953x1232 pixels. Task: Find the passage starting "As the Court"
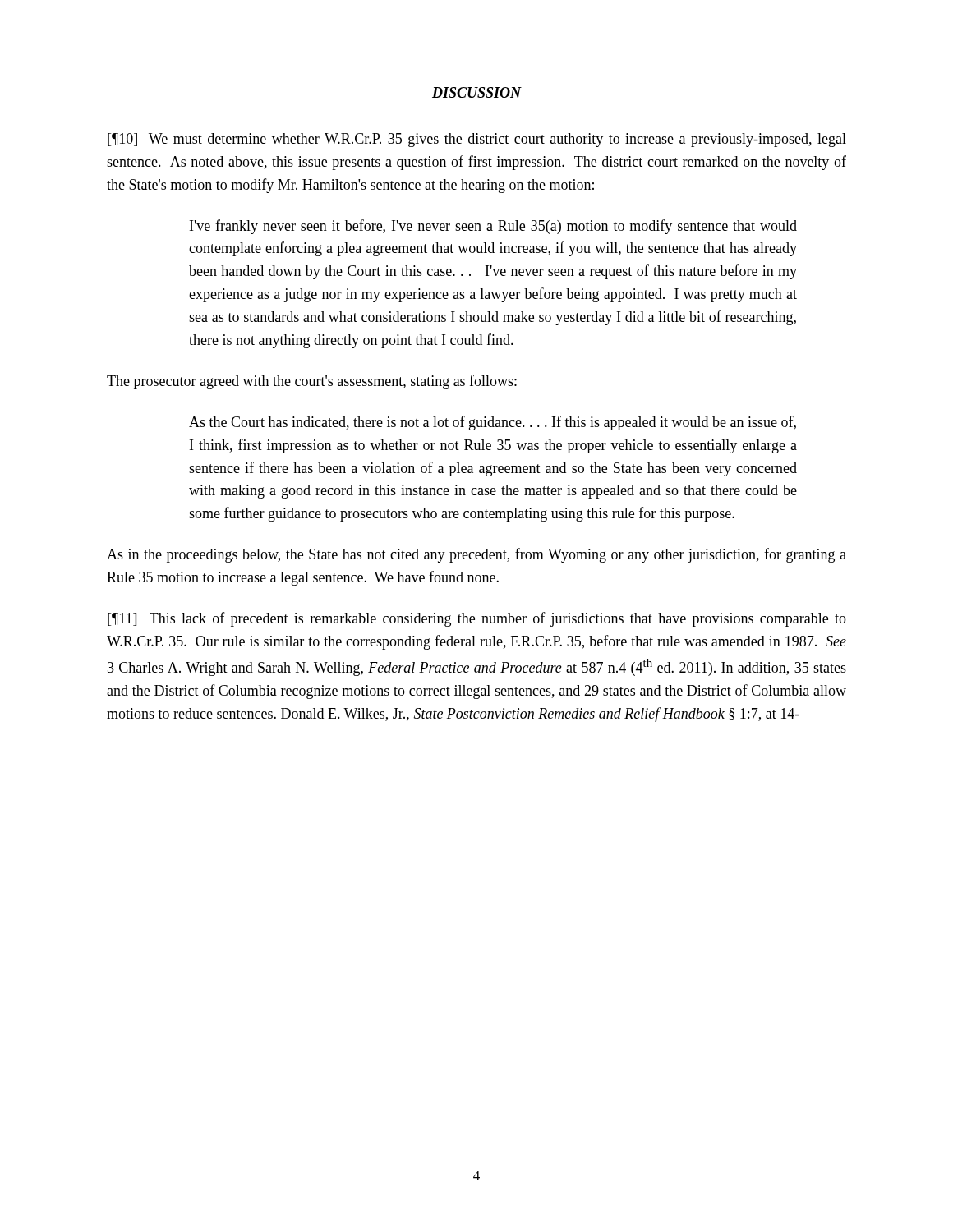(x=493, y=468)
